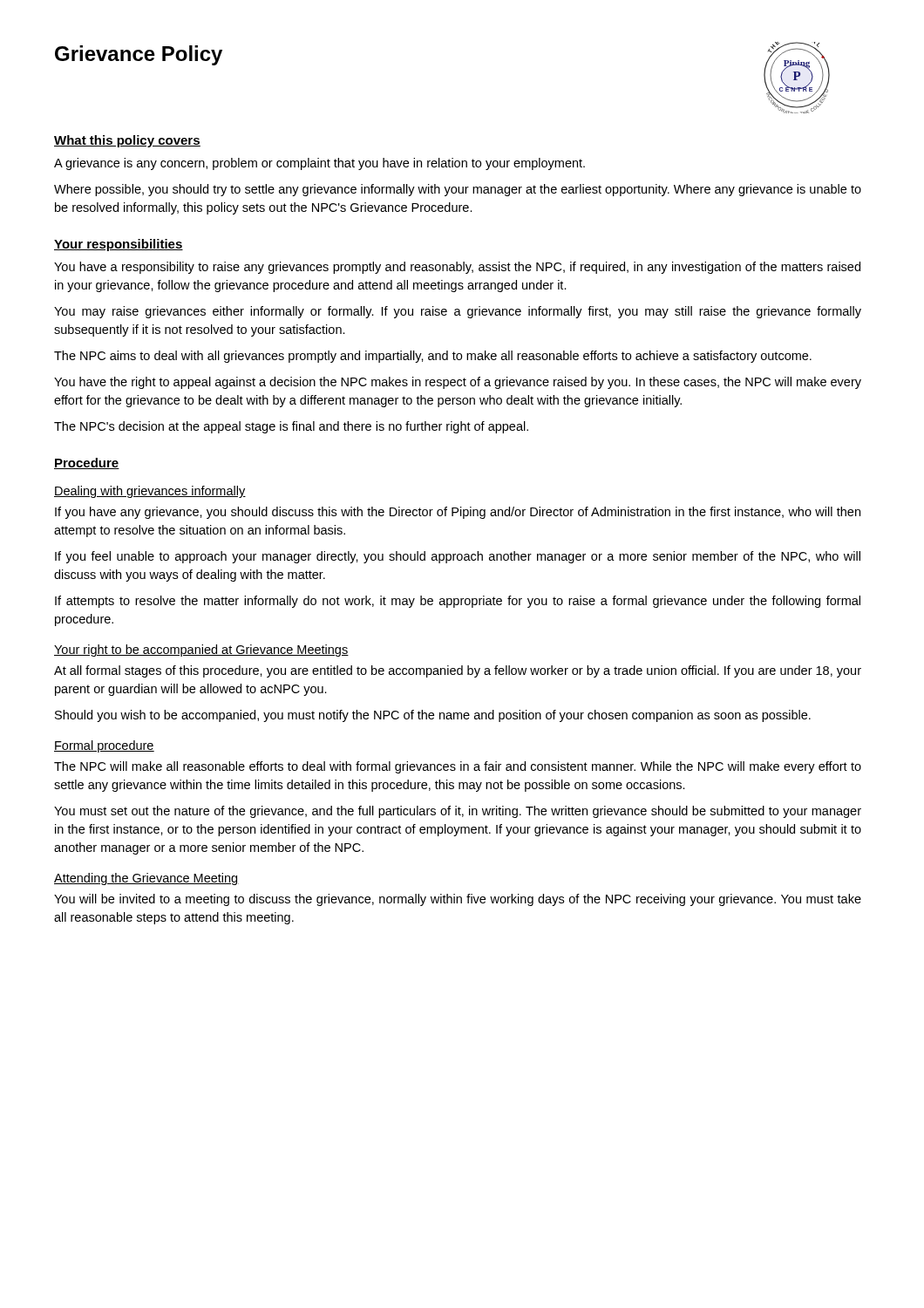Image resolution: width=924 pixels, height=1308 pixels.
Task: Find the text block with the text "You must set out the nature of"
Action: (458, 830)
